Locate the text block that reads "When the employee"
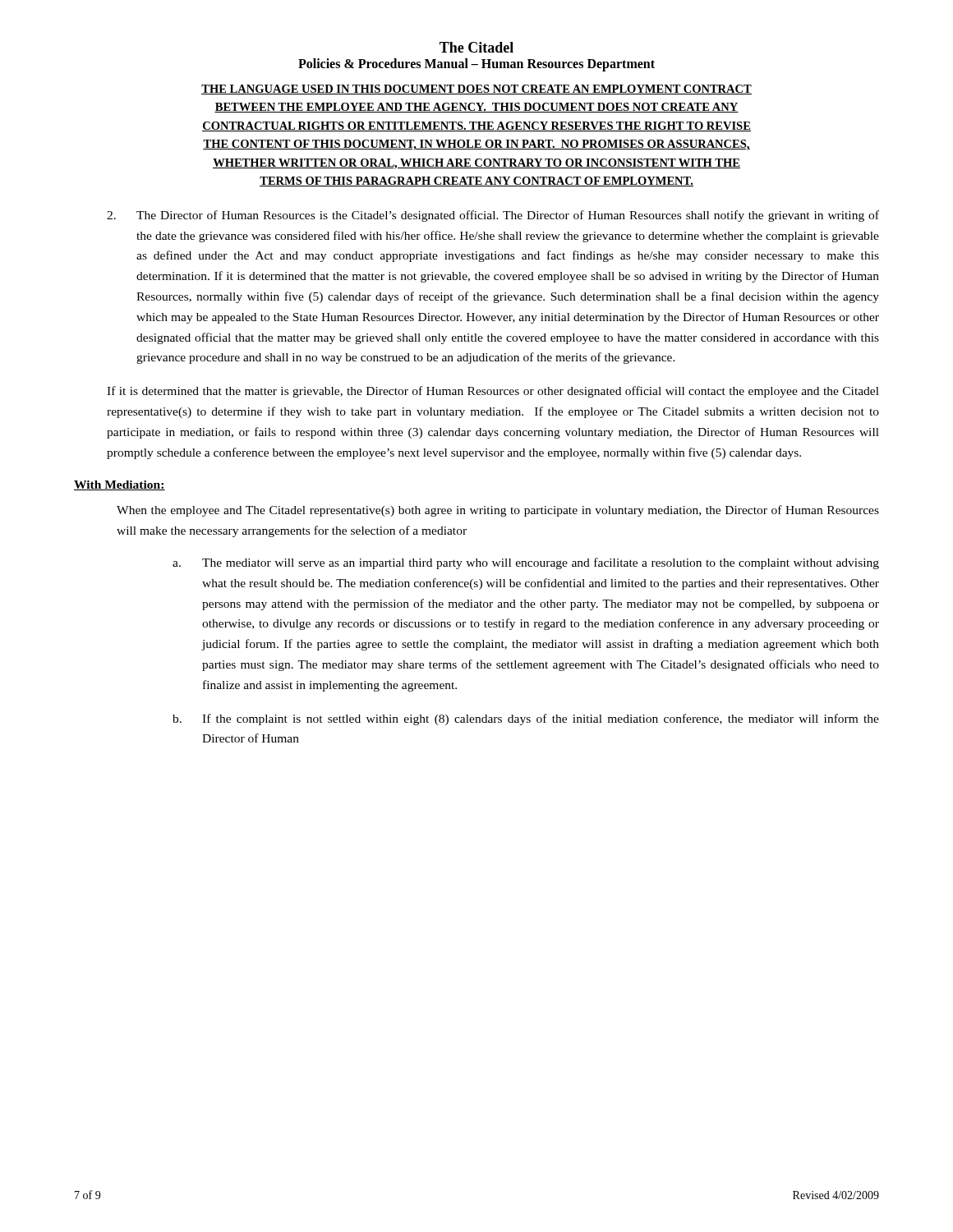The height and width of the screenshot is (1232, 953). click(498, 520)
